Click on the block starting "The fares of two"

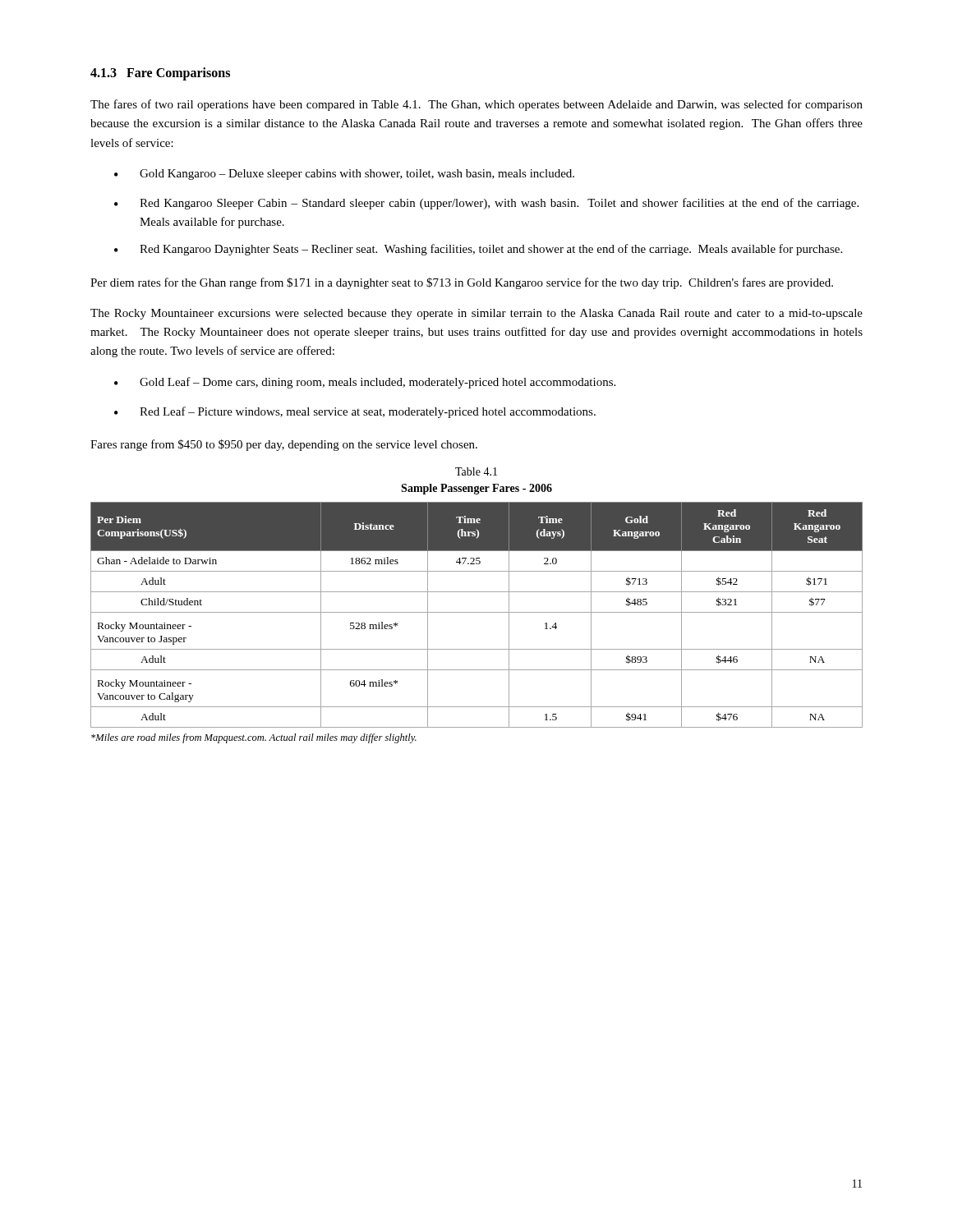[x=476, y=123]
